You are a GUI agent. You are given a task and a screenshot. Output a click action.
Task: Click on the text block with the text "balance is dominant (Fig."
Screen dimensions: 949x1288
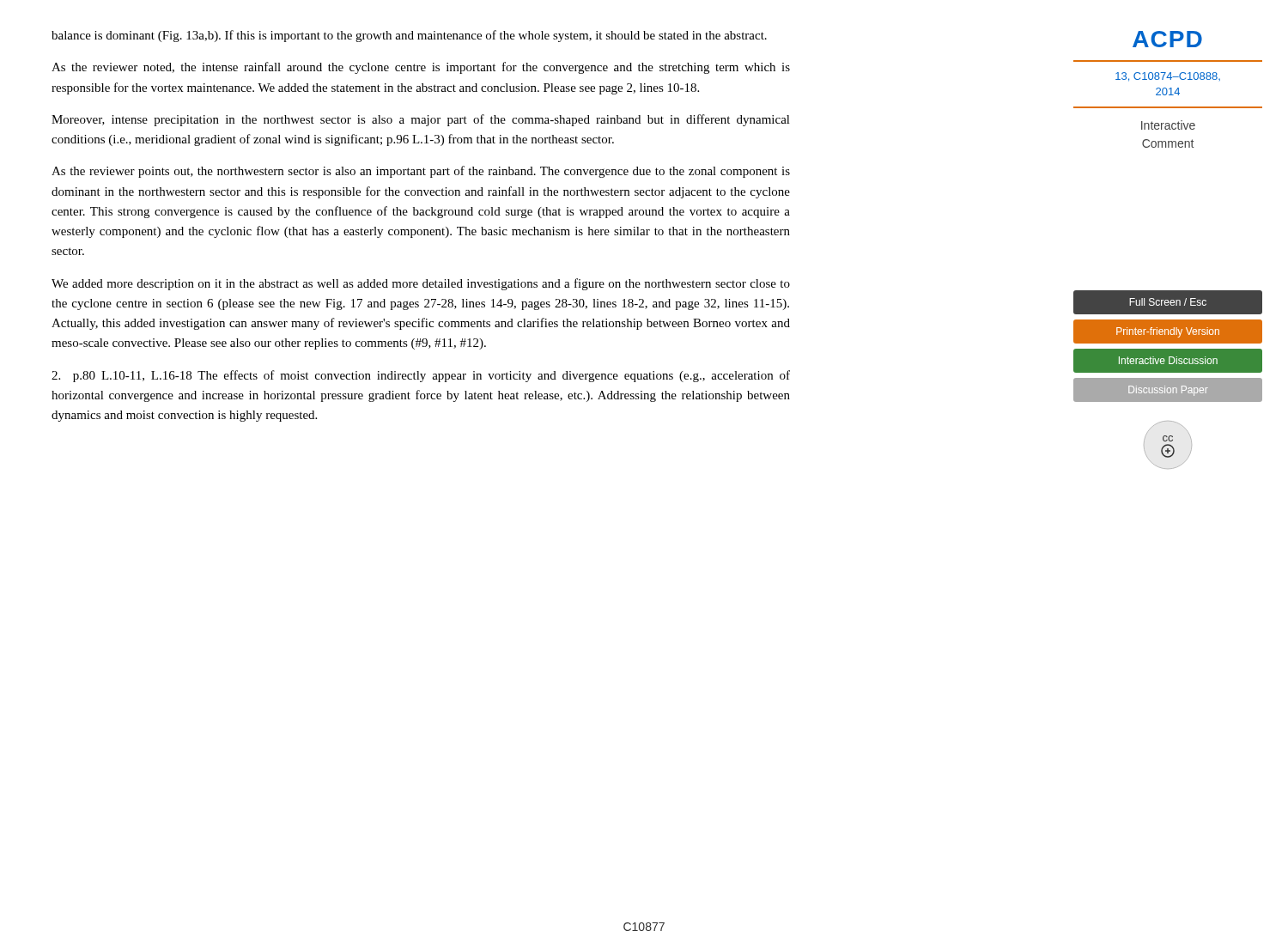click(x=421, y=36)
